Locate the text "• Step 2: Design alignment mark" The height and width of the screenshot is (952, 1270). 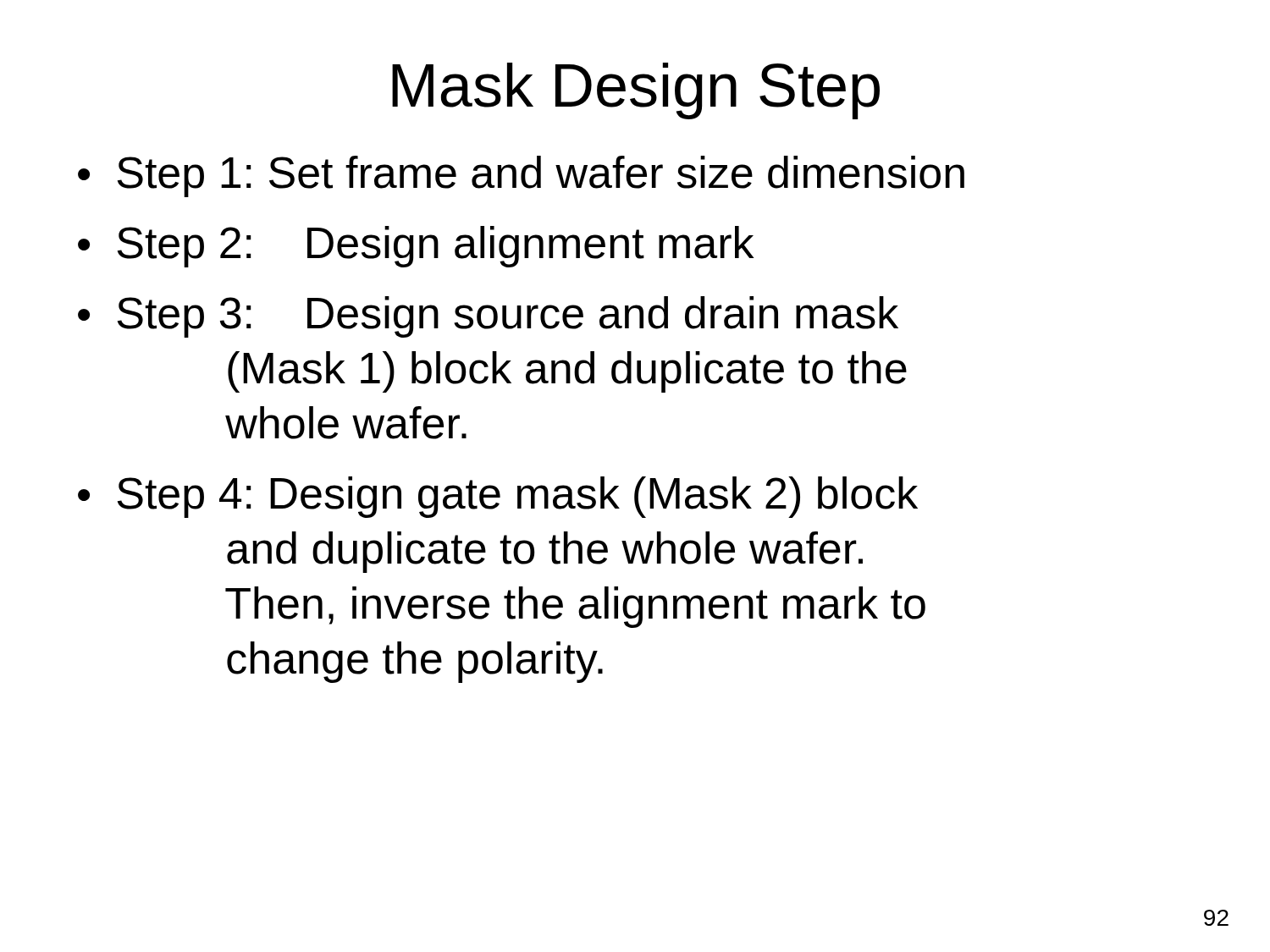415,243
